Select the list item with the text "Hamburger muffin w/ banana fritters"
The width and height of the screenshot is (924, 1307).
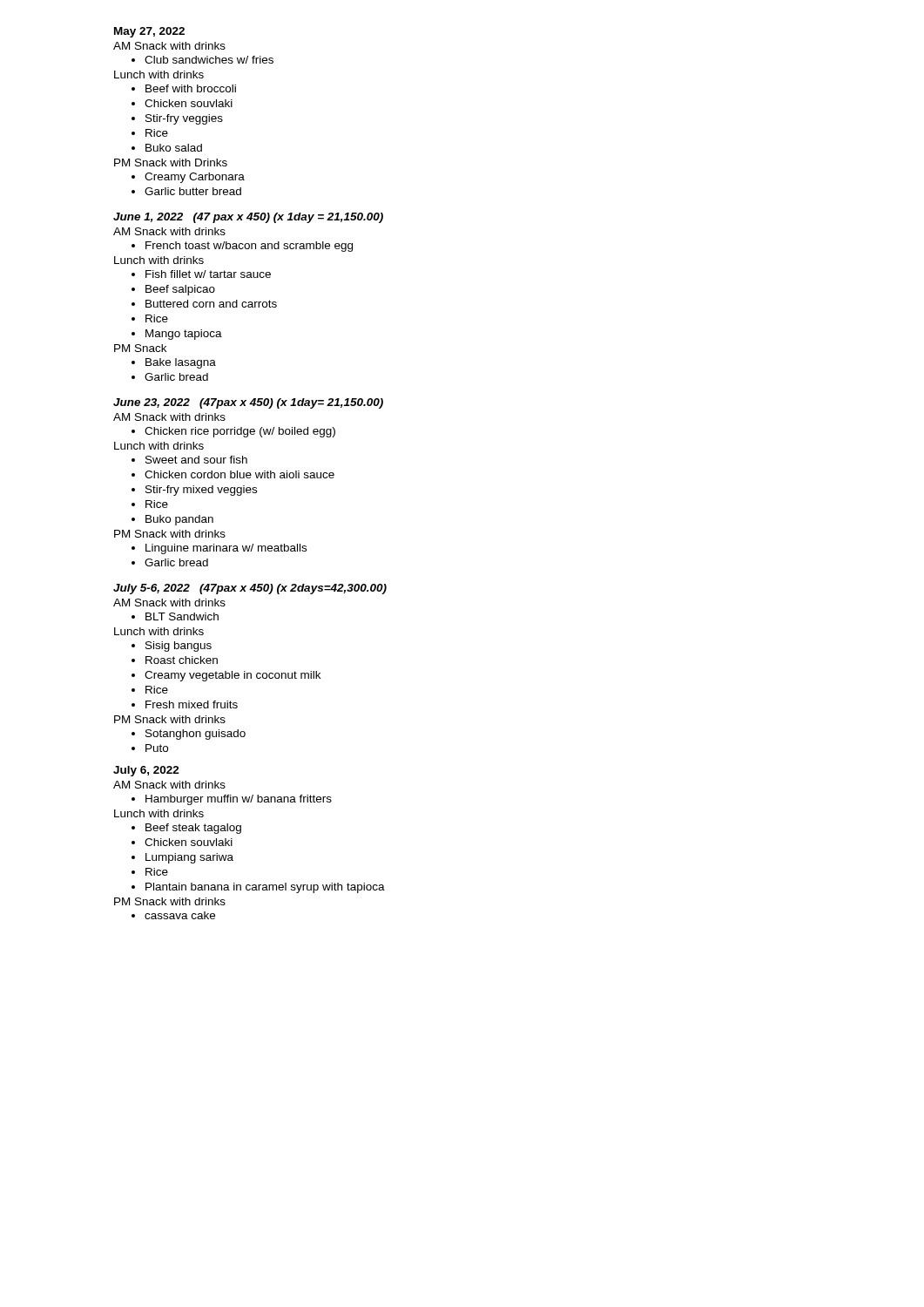click(232, 800)
